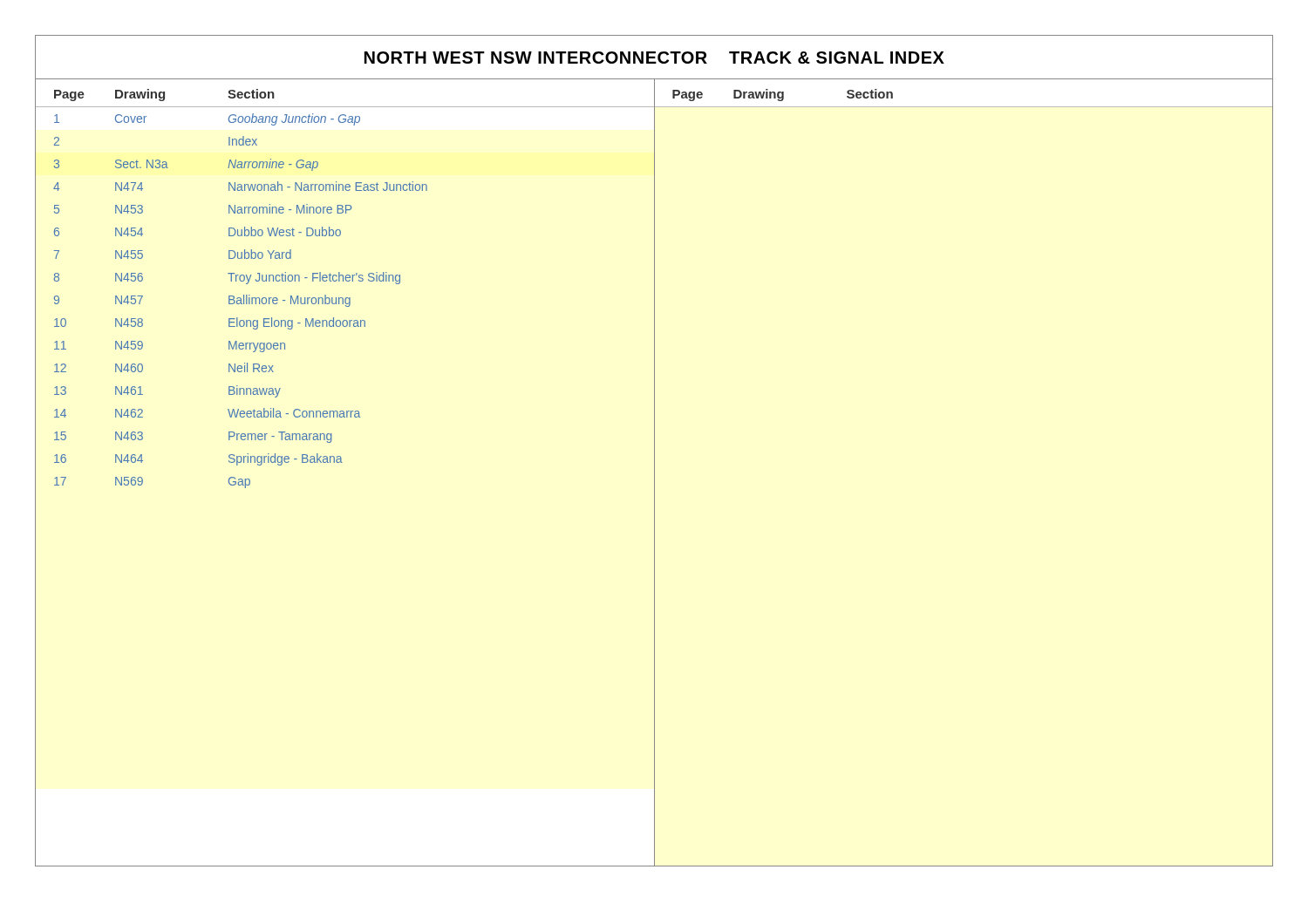This screenshot has width=1308, height=924.
Task: Select the table that reads "Page Drawing Section 1"
Action: coord(654,472)
